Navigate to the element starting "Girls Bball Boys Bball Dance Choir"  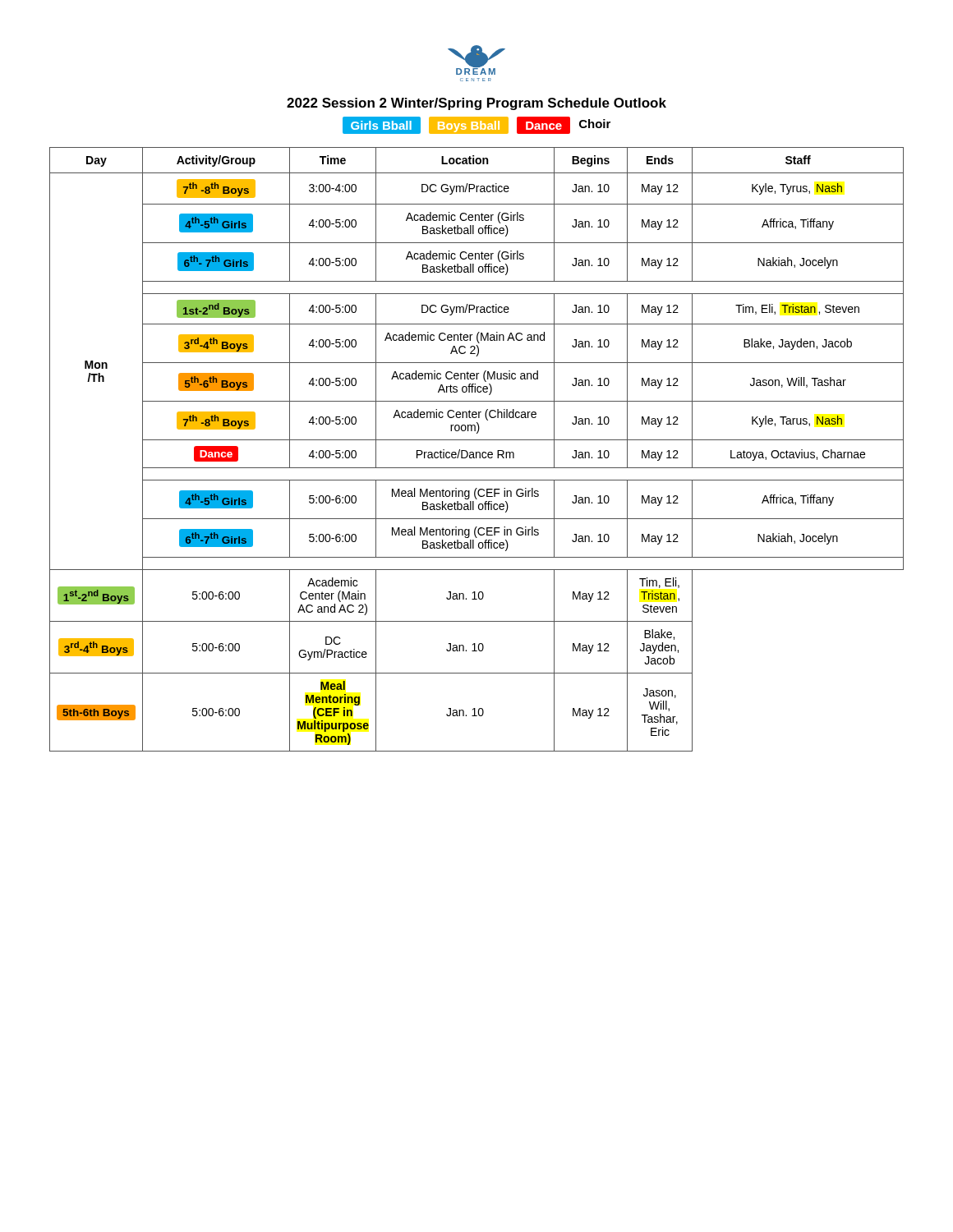(x=476, y=125)
